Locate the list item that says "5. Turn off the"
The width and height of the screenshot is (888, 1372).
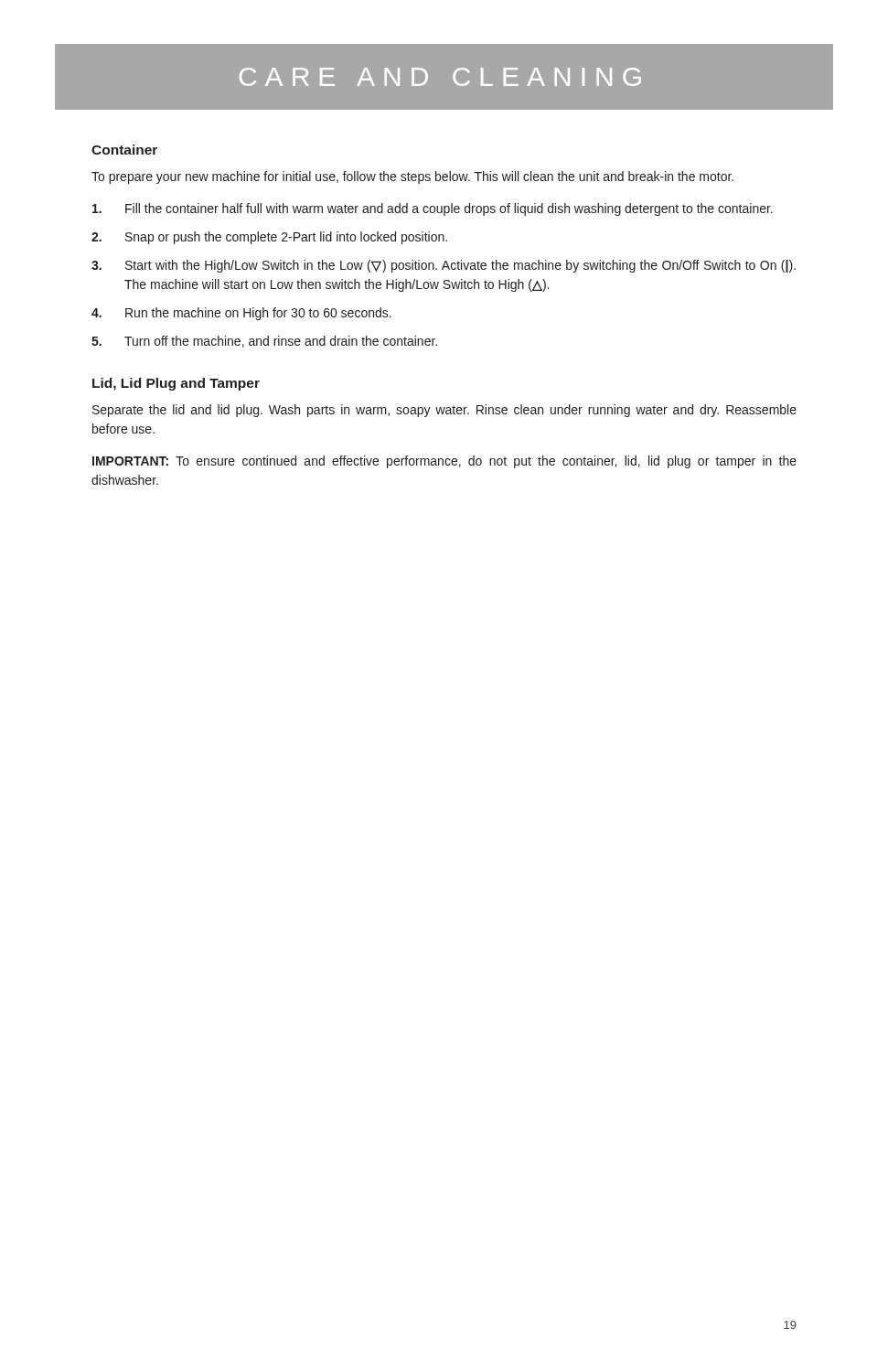(x=444, y=342)
